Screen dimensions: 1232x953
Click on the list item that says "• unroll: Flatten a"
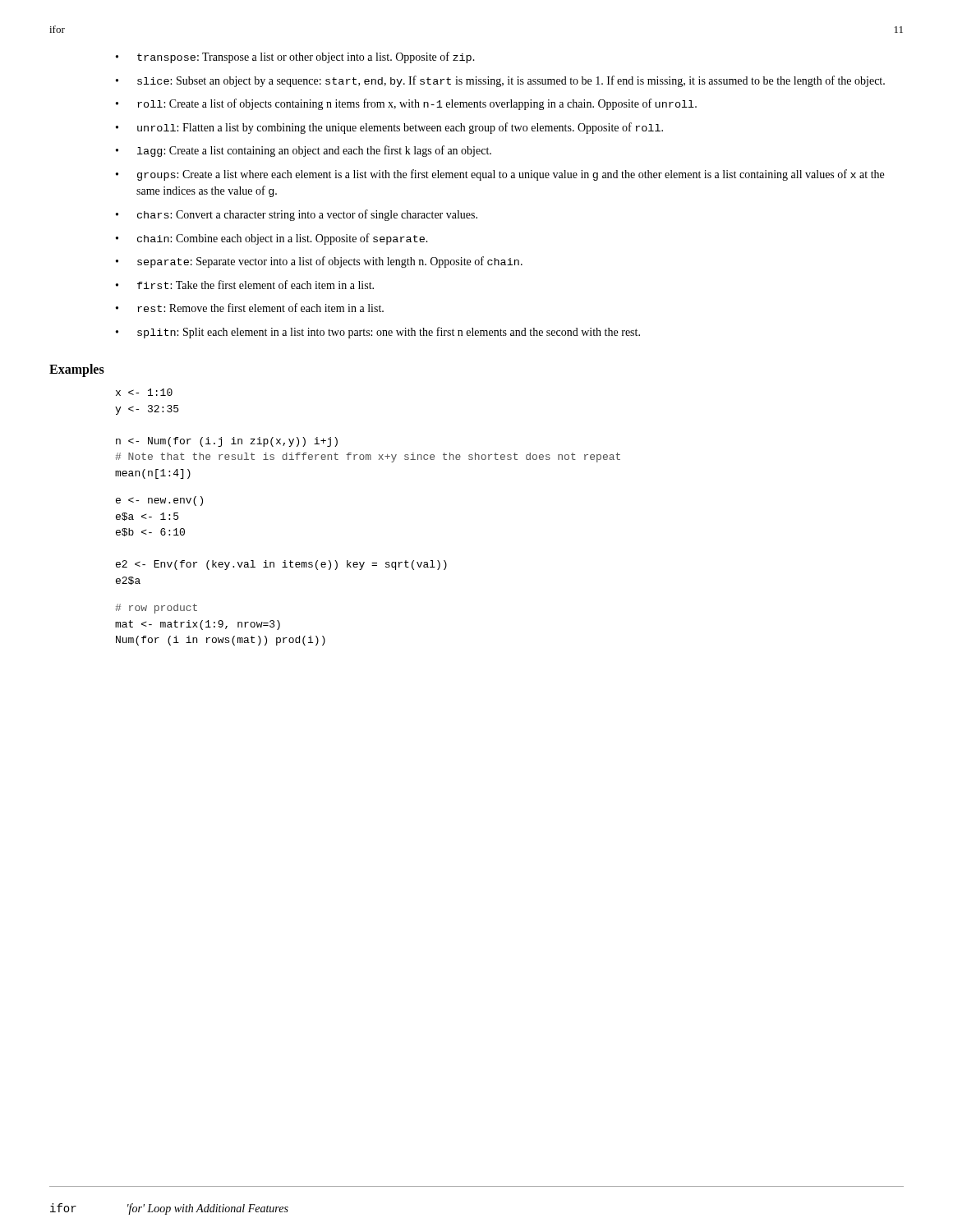point(509,128)
